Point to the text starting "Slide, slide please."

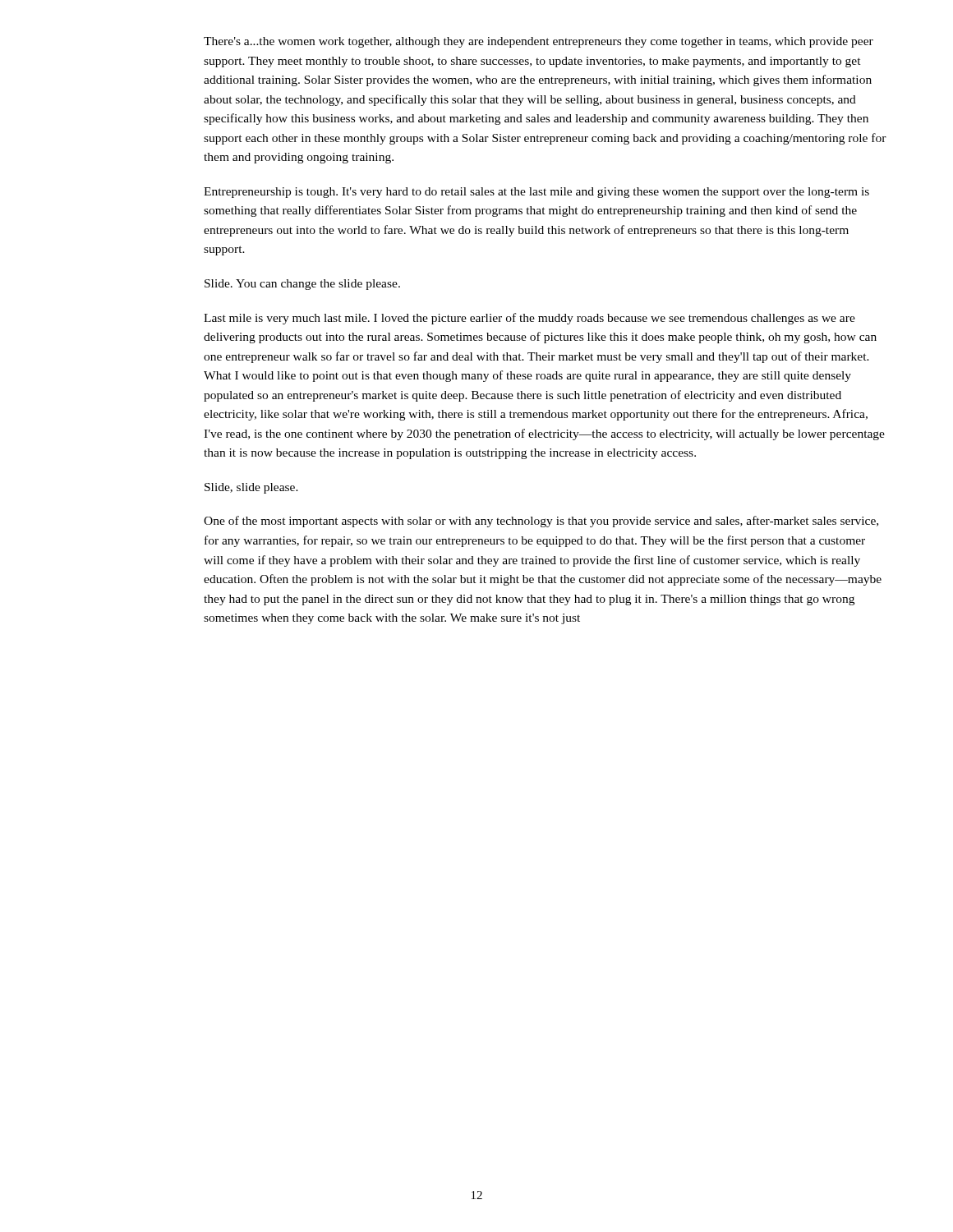(251, 487)
